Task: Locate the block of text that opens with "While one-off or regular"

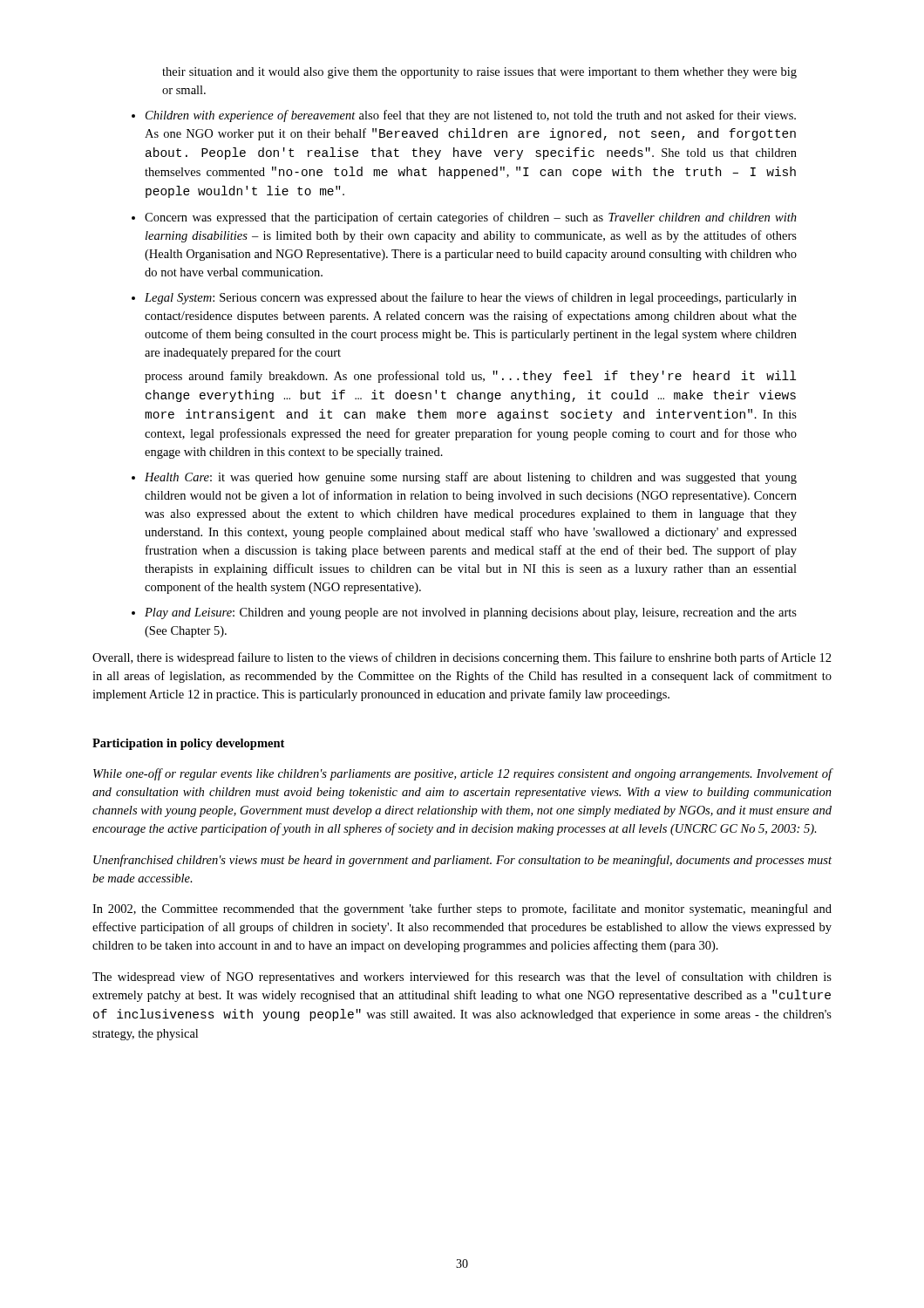Action: coord(462,801)
